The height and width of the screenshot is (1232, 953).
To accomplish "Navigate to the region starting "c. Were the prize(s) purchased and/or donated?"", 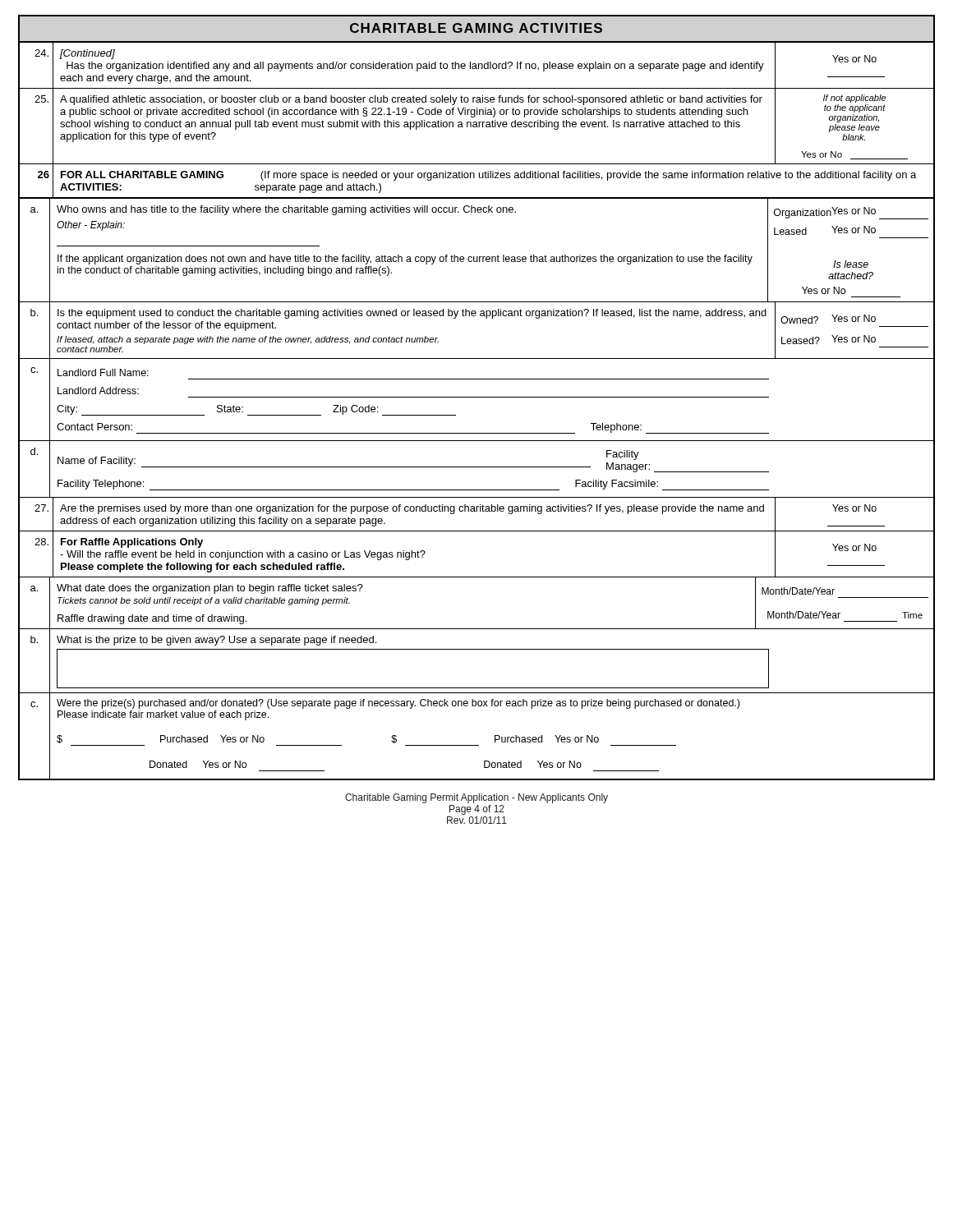I will (476, 736).
